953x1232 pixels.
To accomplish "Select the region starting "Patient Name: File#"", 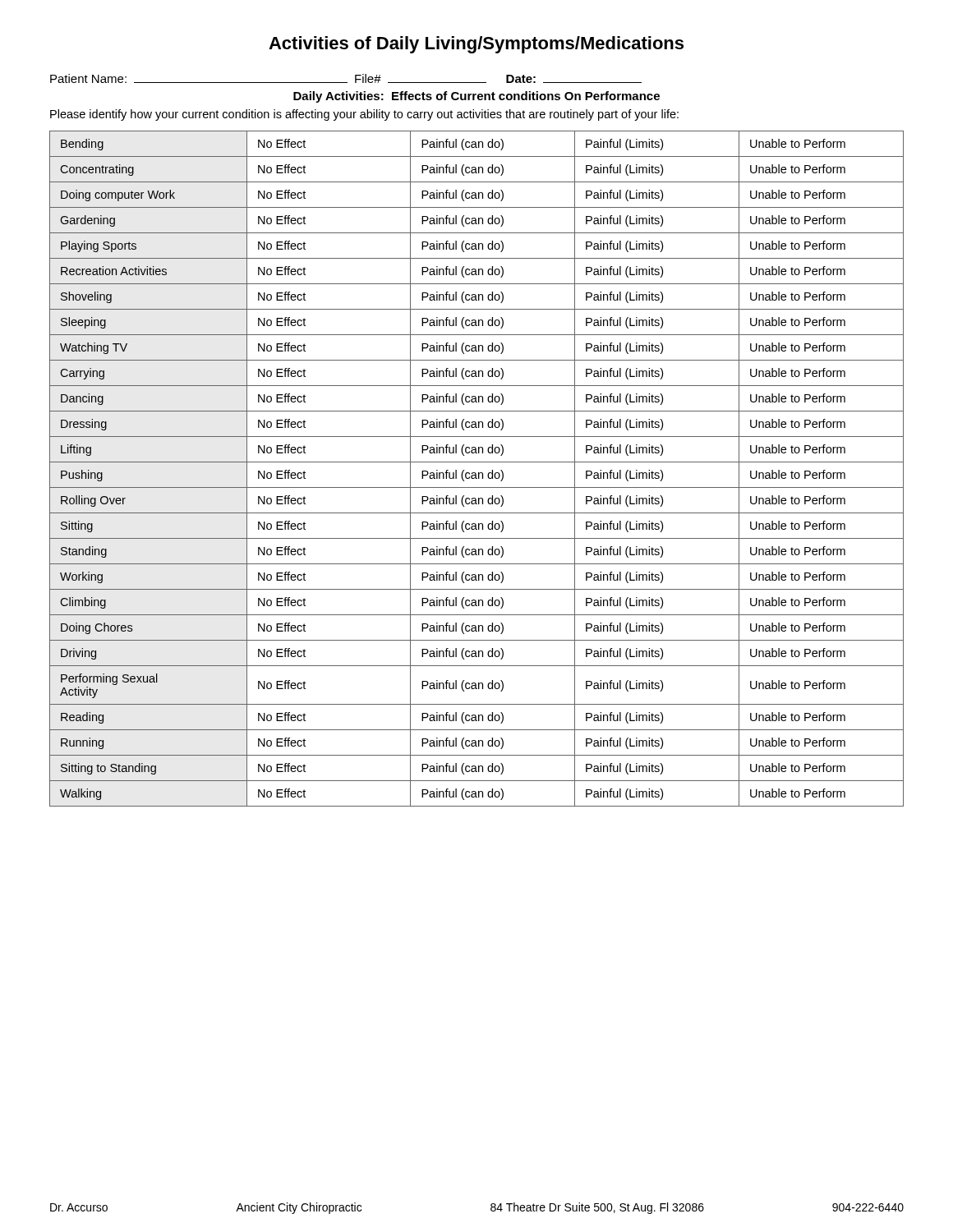I will [x=345, y=77].
